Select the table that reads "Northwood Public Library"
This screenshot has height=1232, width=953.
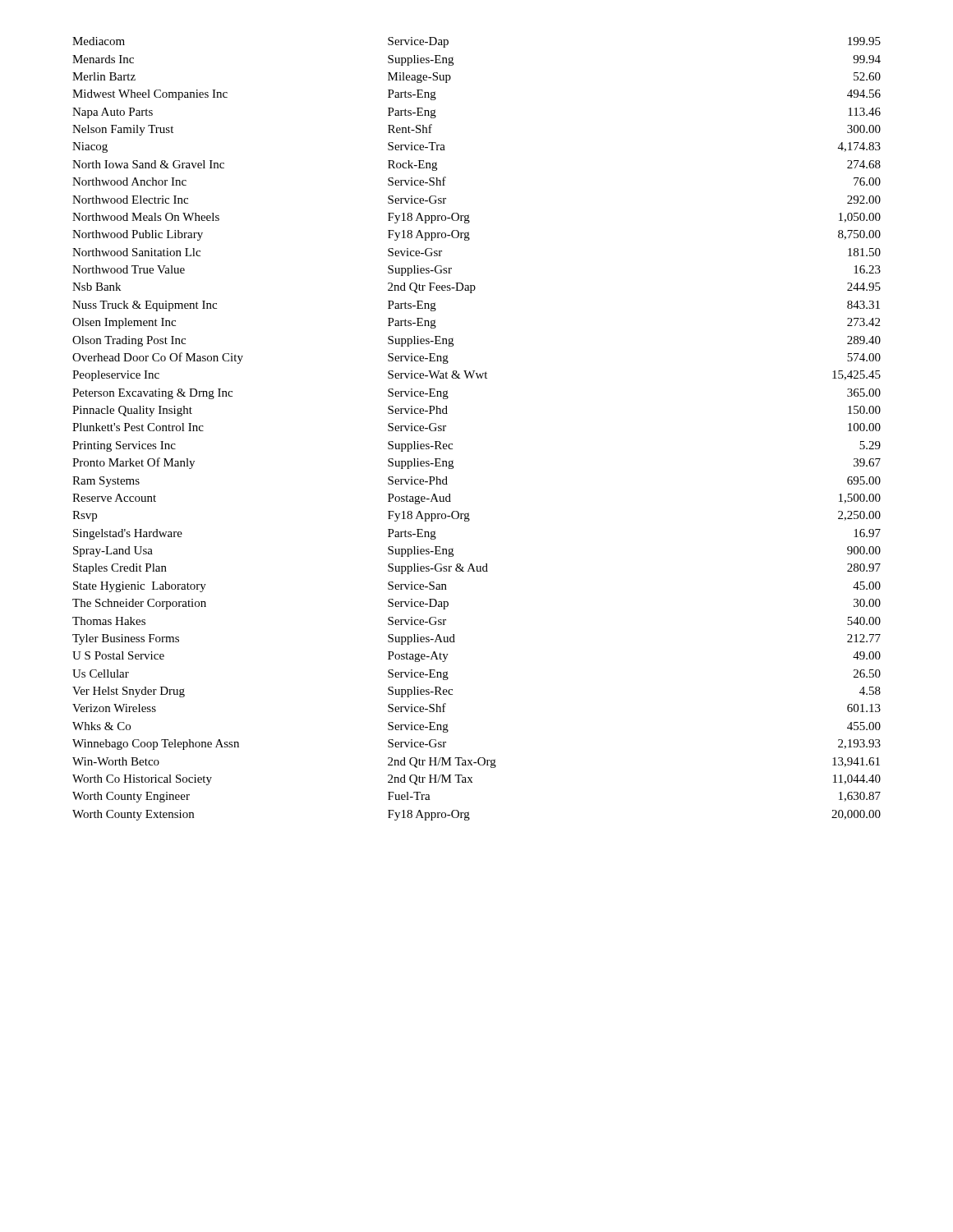(x=476, y=428)
